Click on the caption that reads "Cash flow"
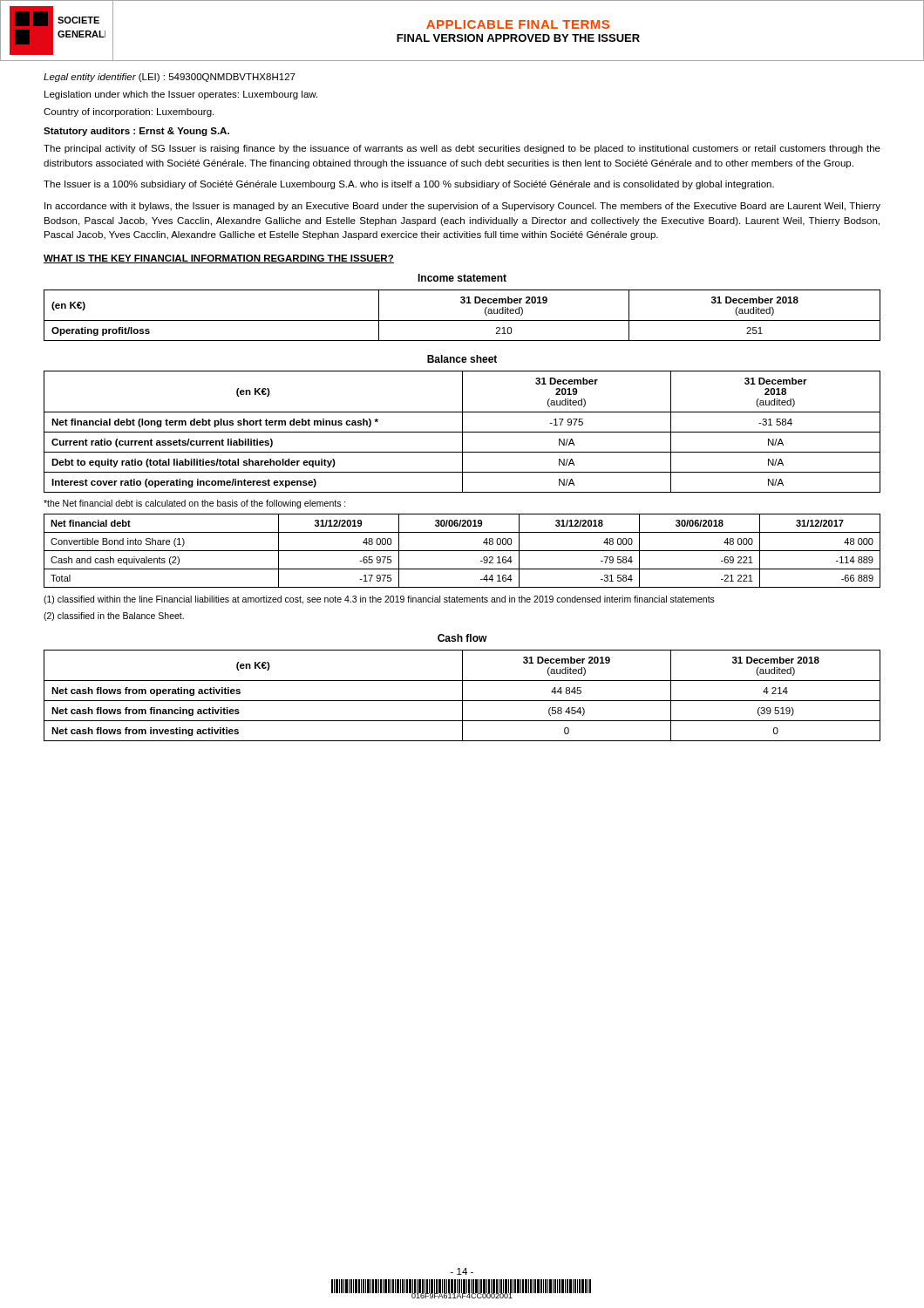Image resolution: width=924 pixels, height=1308 pixels. point(462,639)
